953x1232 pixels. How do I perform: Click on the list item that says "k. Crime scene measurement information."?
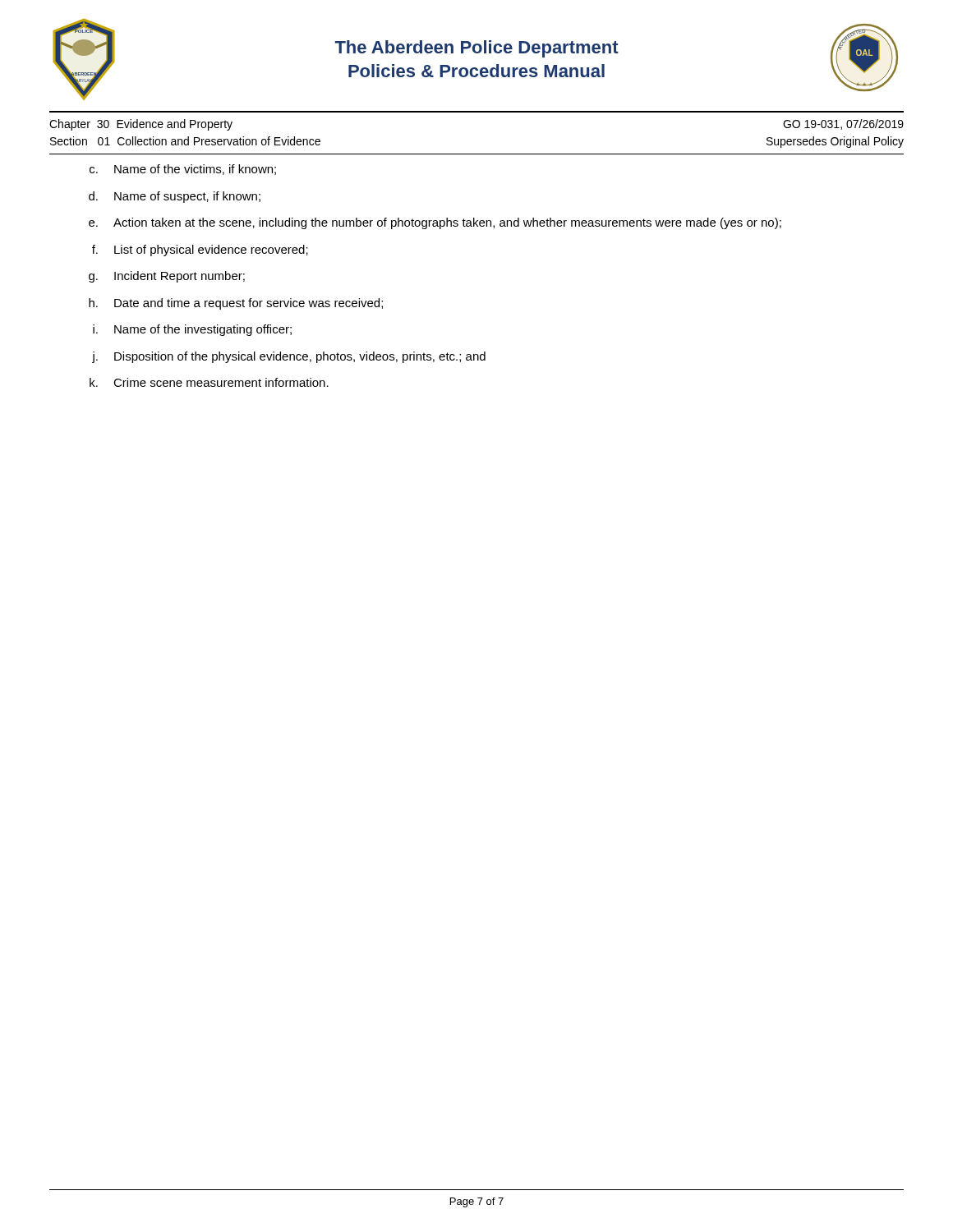click(209, 382)
